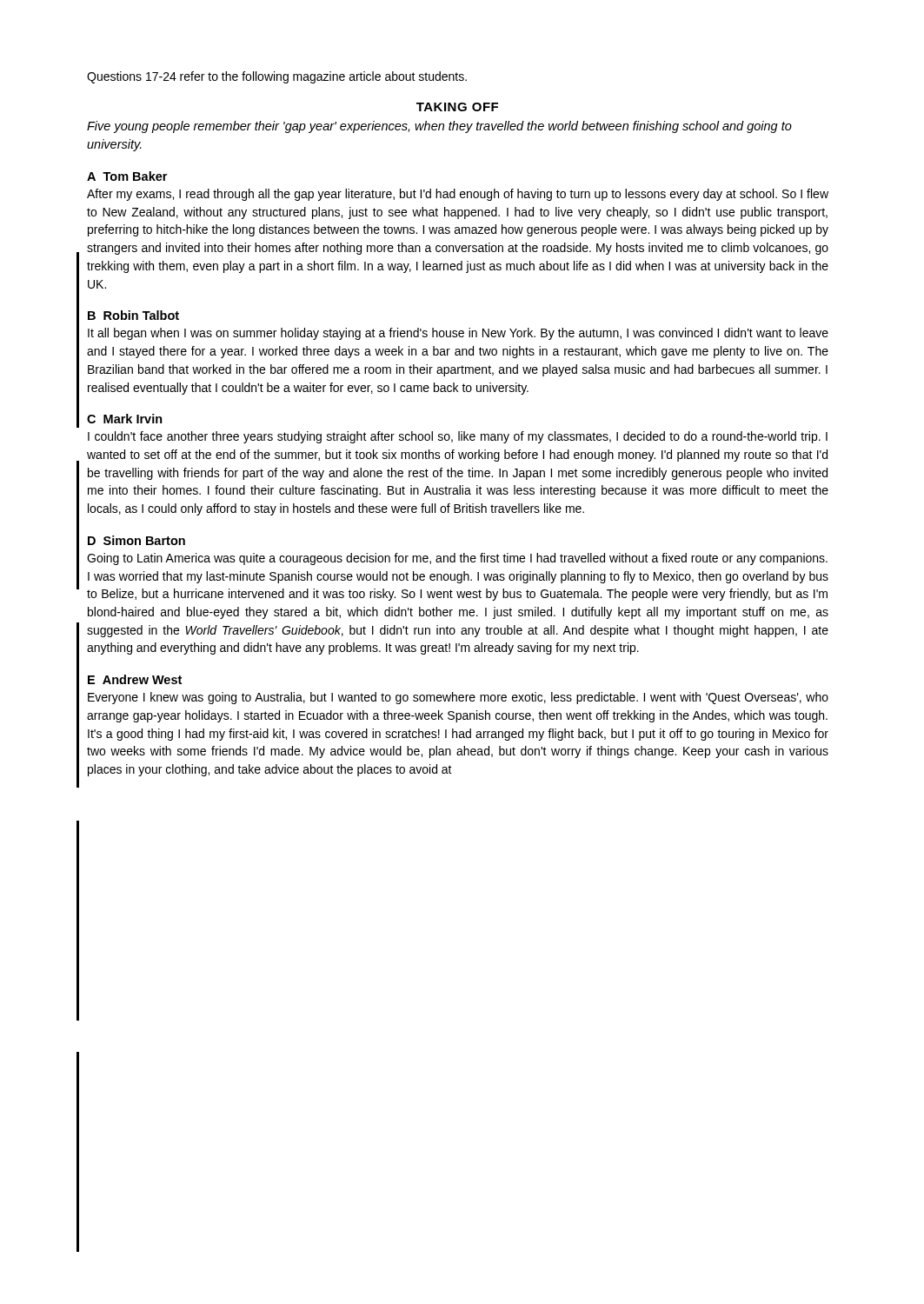The image size is (924, 1304).
Task: Locate the block of text that opens with "Going to Latin America was quite a"
Action: click(458, 603)
